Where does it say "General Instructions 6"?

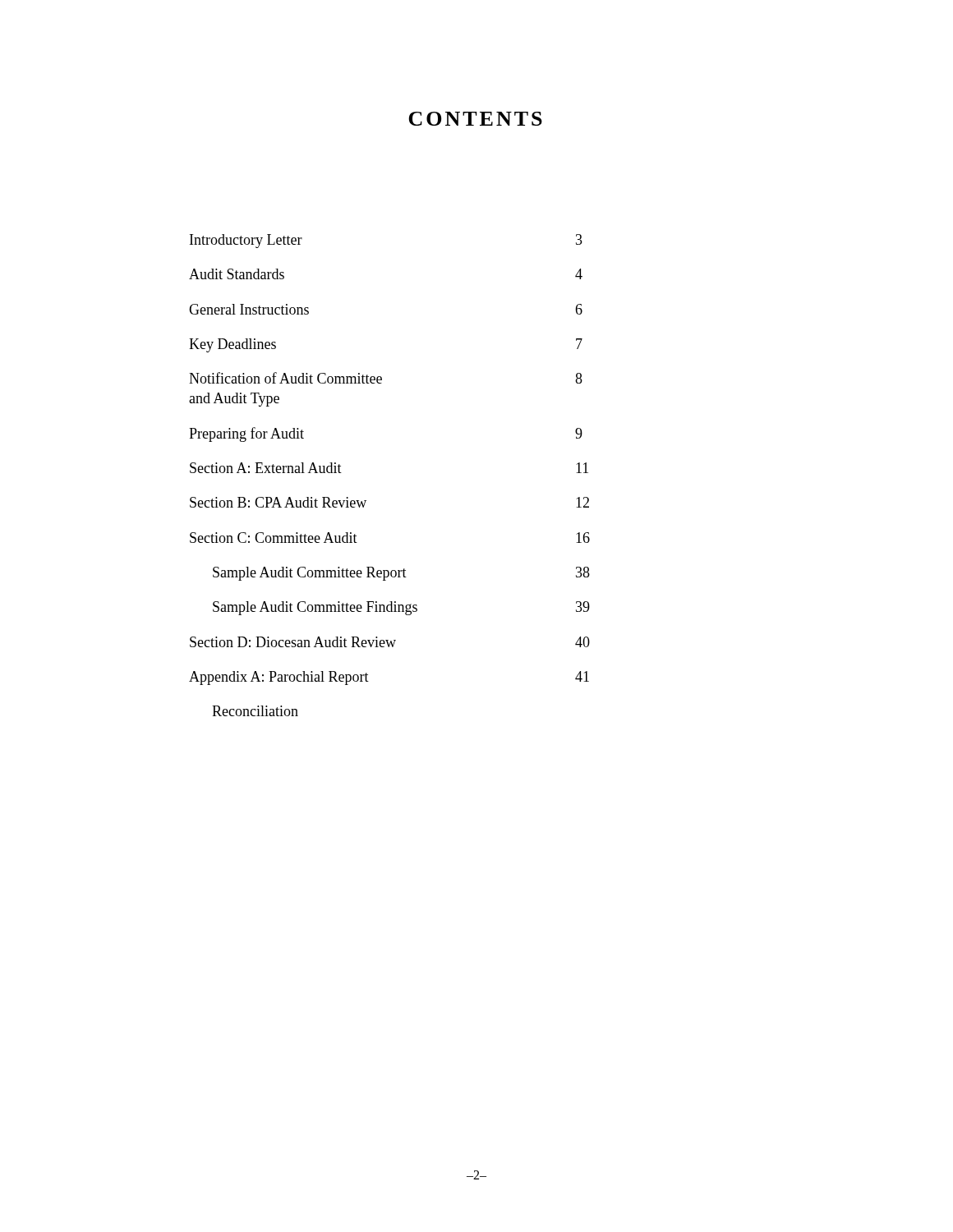pyautogui.click(x=248, y=308)
